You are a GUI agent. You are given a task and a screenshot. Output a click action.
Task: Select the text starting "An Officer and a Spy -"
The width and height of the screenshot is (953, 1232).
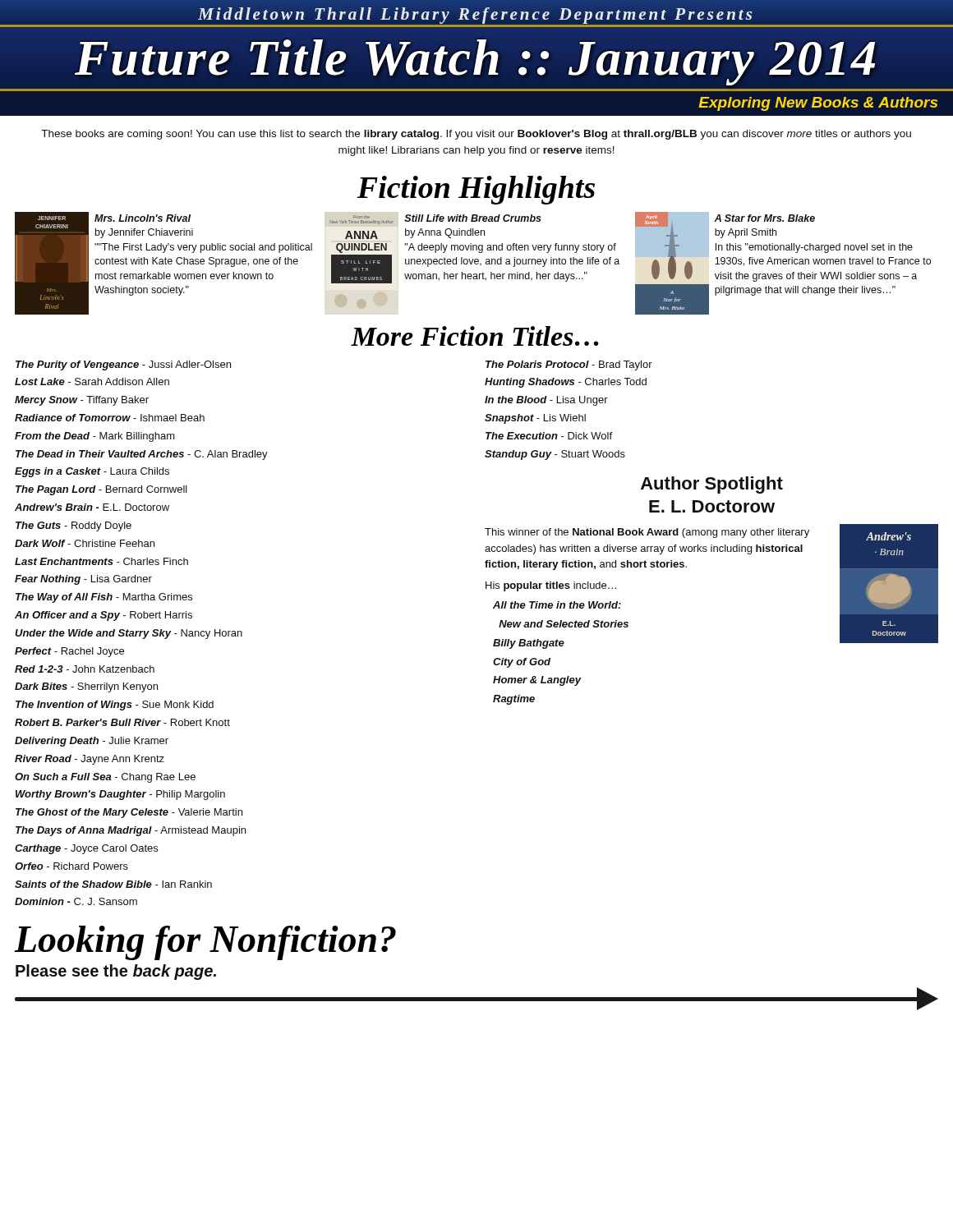[104, 615]
